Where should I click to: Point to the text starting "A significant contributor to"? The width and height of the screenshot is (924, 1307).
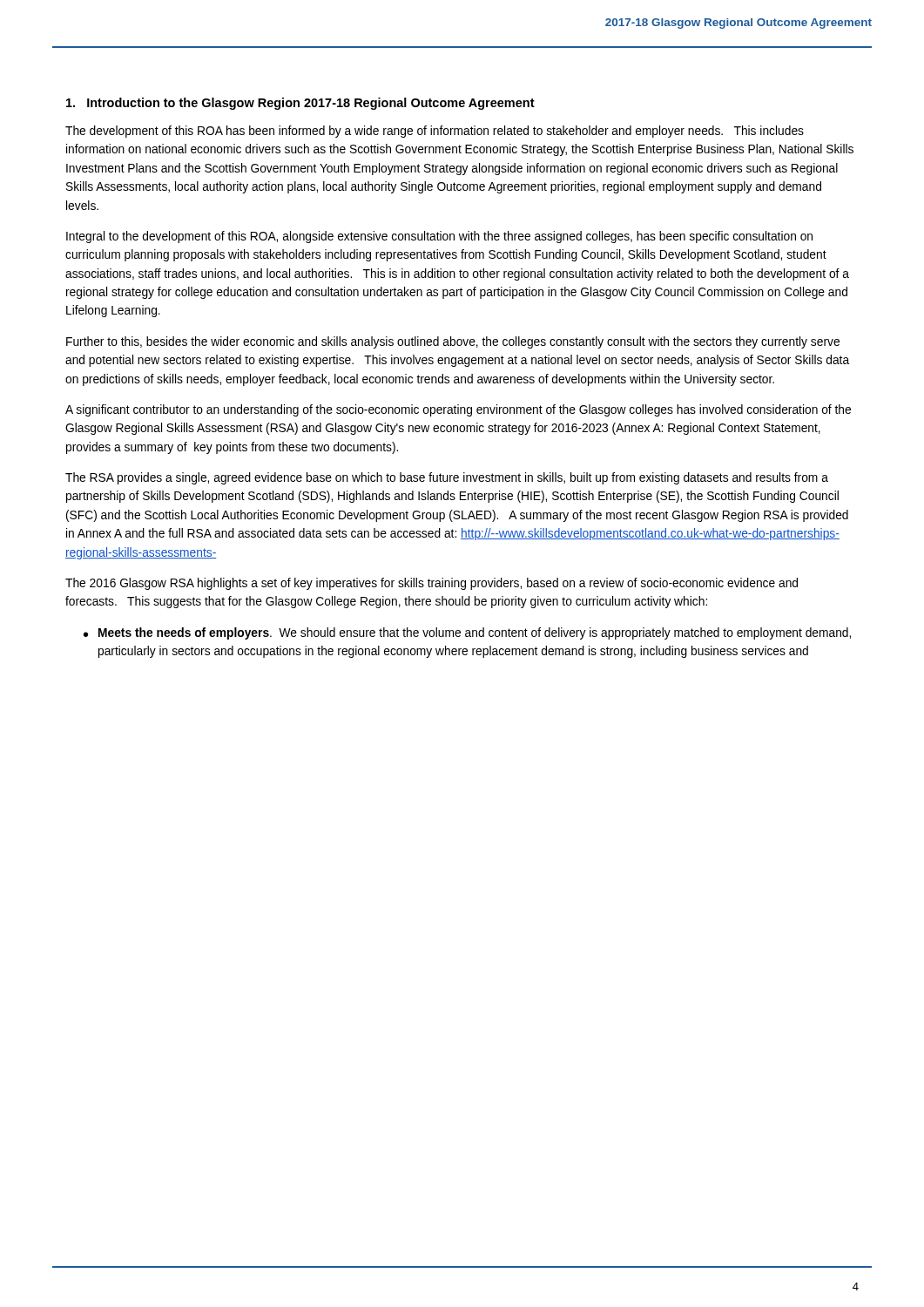pyautogui.click(x=458, y=428)
